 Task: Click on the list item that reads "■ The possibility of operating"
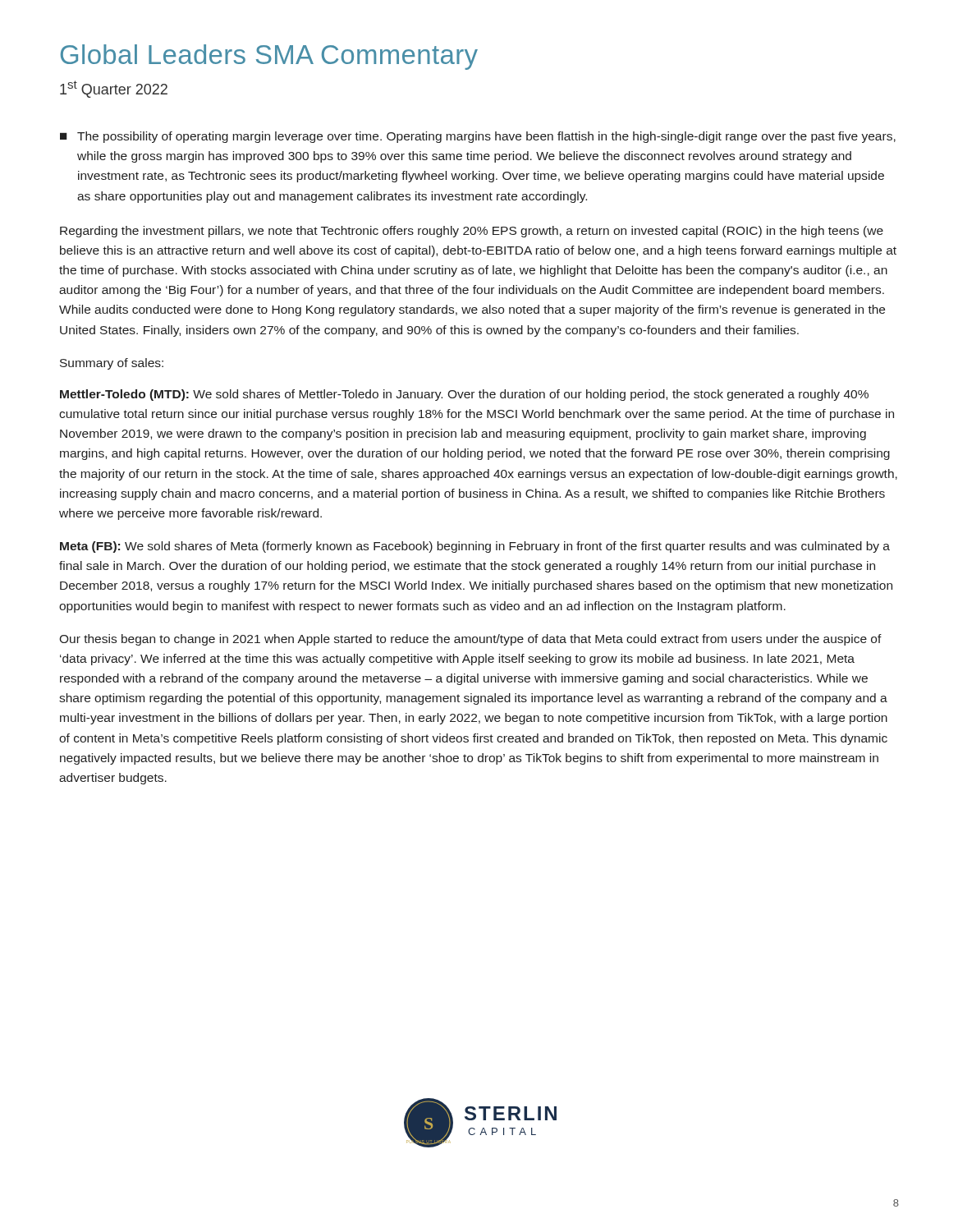pyautogui.click(x=479, y=166)
